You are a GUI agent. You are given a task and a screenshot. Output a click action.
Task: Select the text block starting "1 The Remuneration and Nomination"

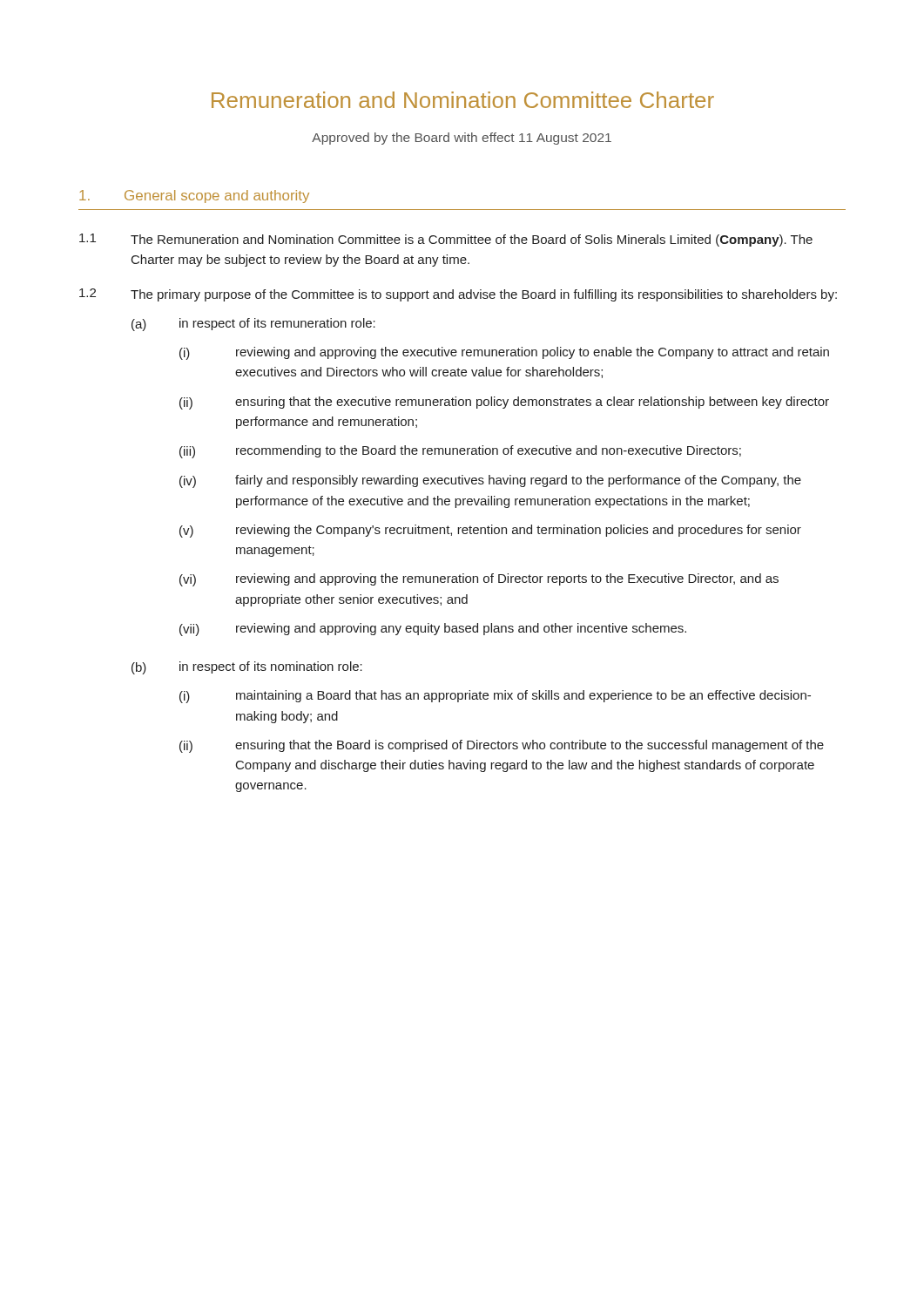coord(462,249)
